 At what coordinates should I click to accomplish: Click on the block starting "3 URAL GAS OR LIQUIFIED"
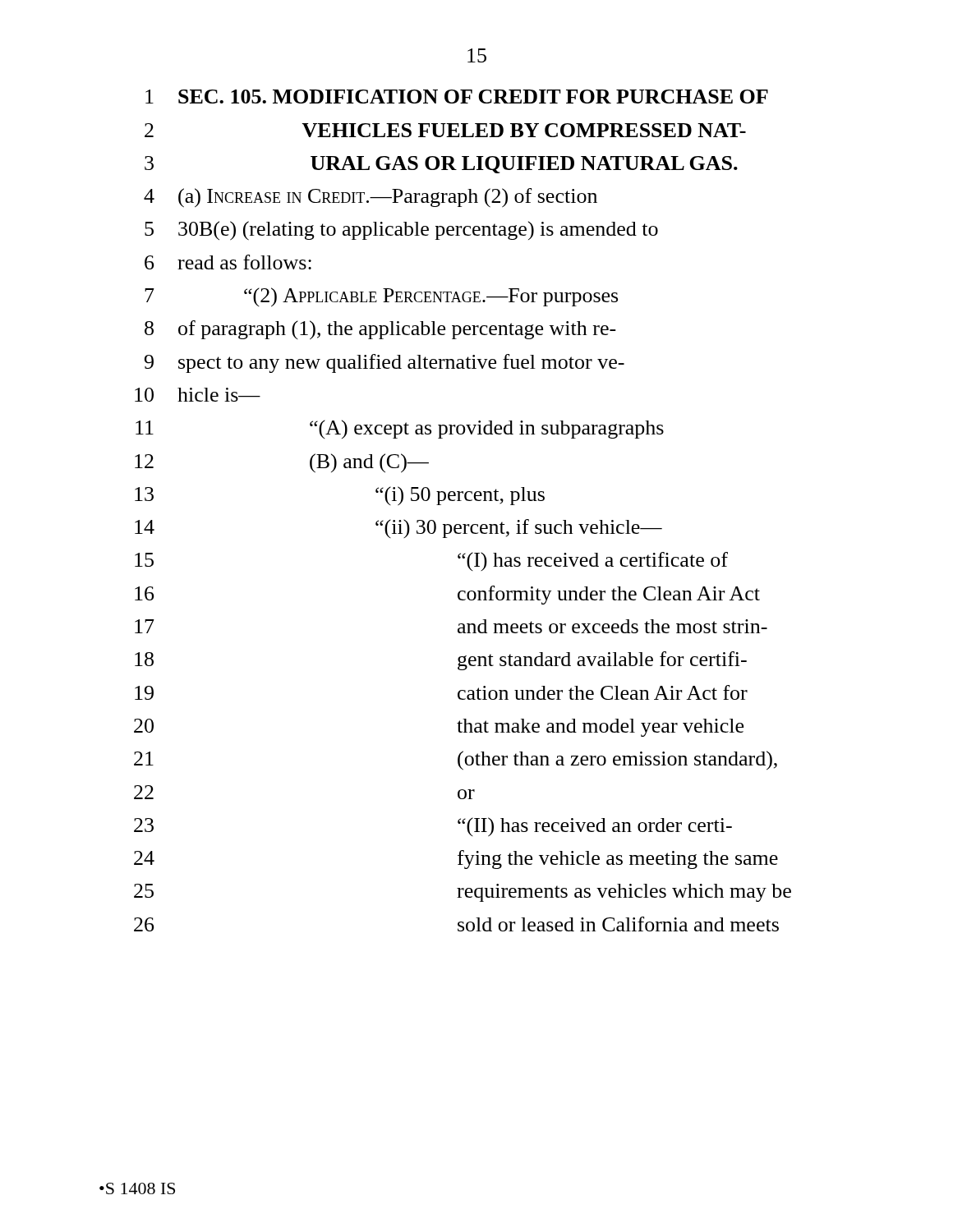485,163
